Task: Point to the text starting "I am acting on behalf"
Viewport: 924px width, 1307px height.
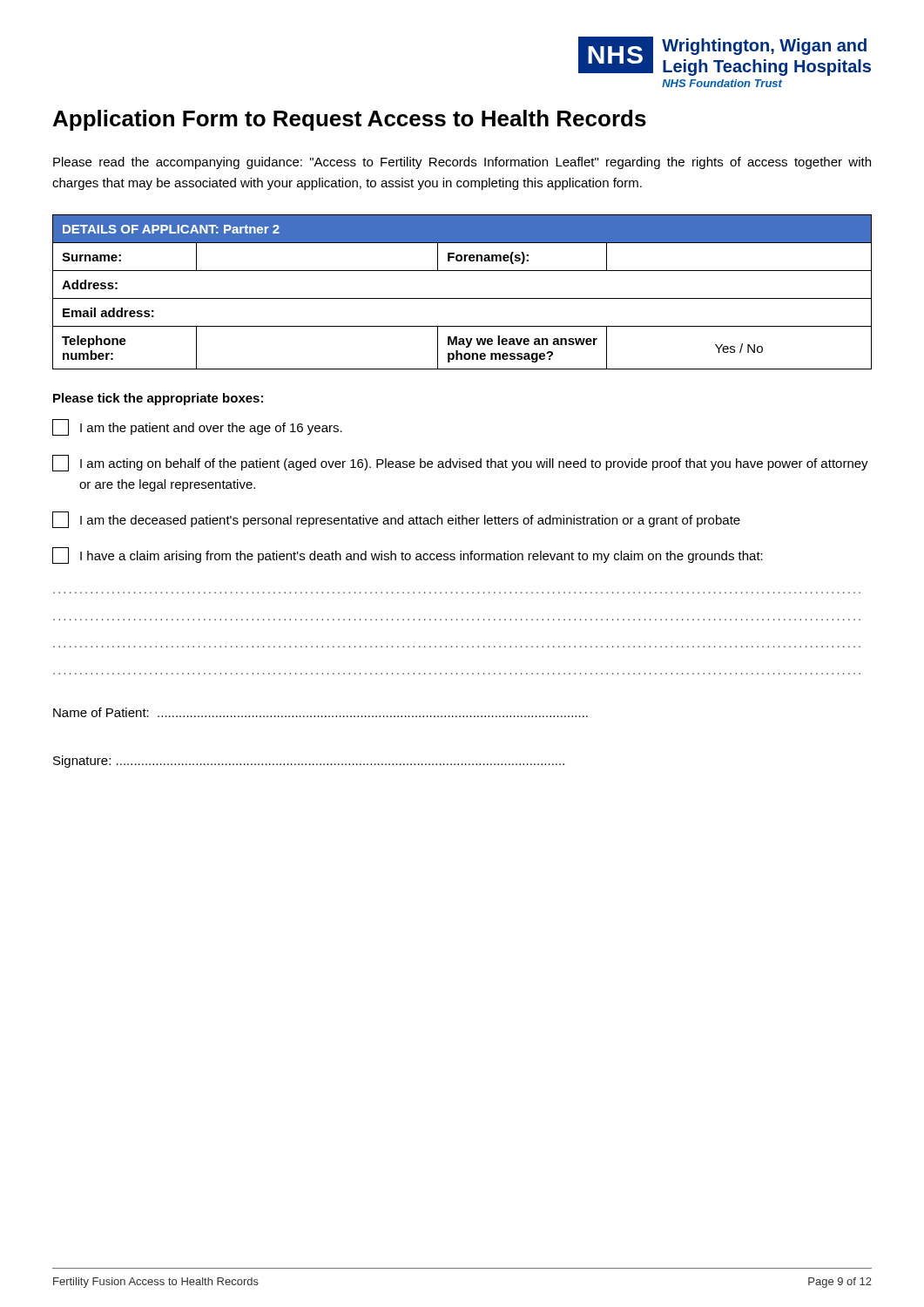Action: (x=462, y=474)
